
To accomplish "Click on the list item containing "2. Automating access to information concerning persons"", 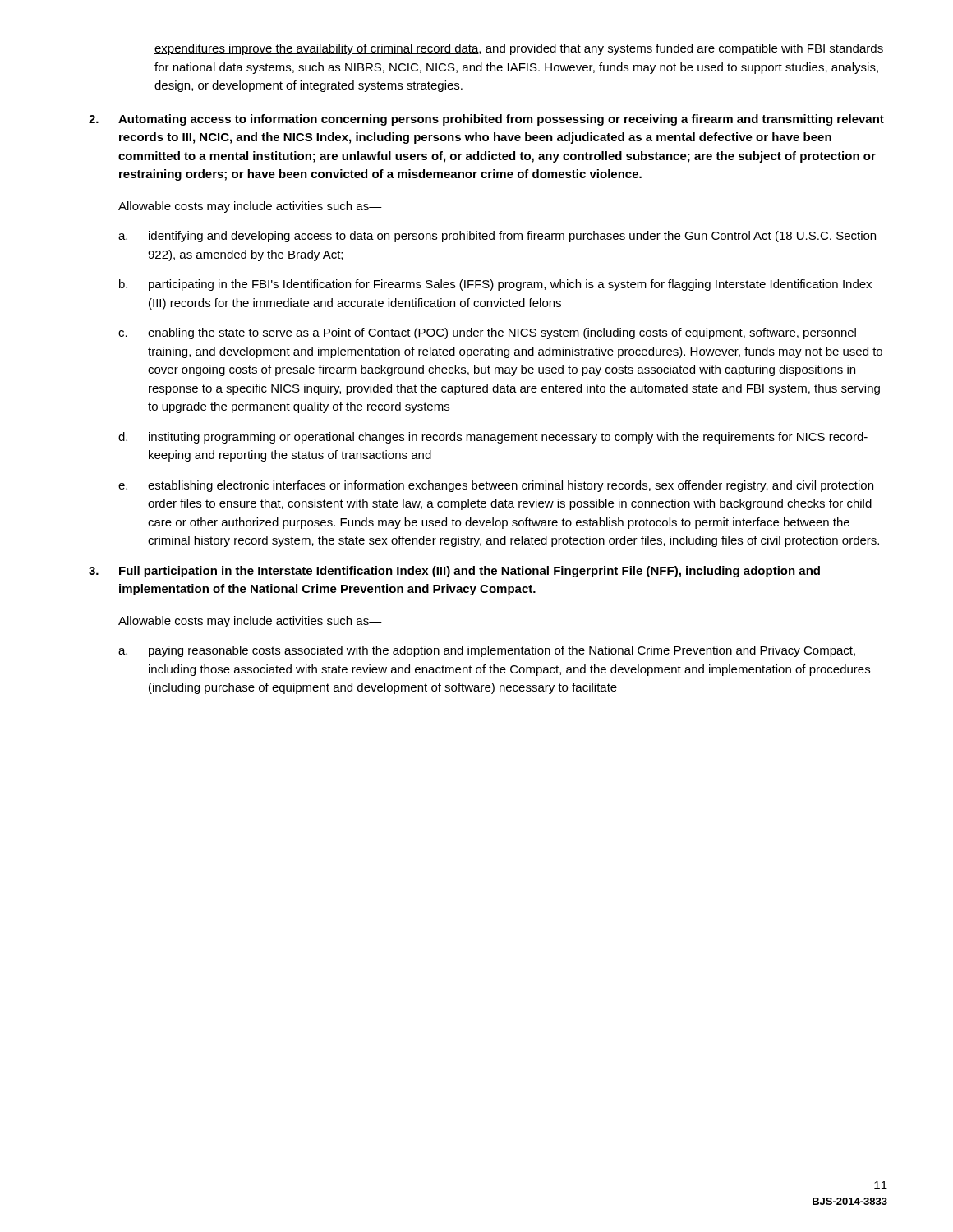I will tap(488, 147).
